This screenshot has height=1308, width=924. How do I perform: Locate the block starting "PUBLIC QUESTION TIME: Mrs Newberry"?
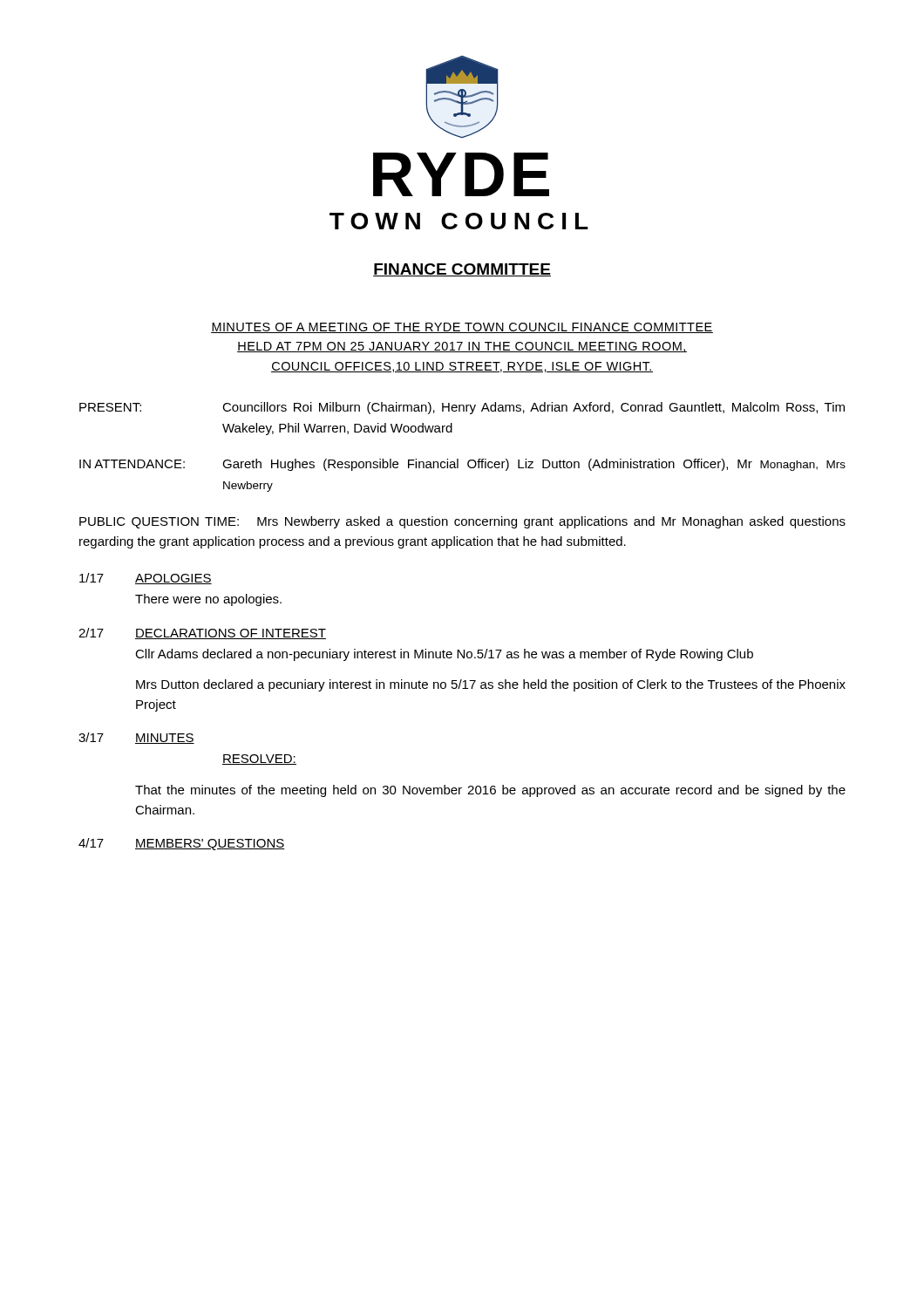[462, 531]
